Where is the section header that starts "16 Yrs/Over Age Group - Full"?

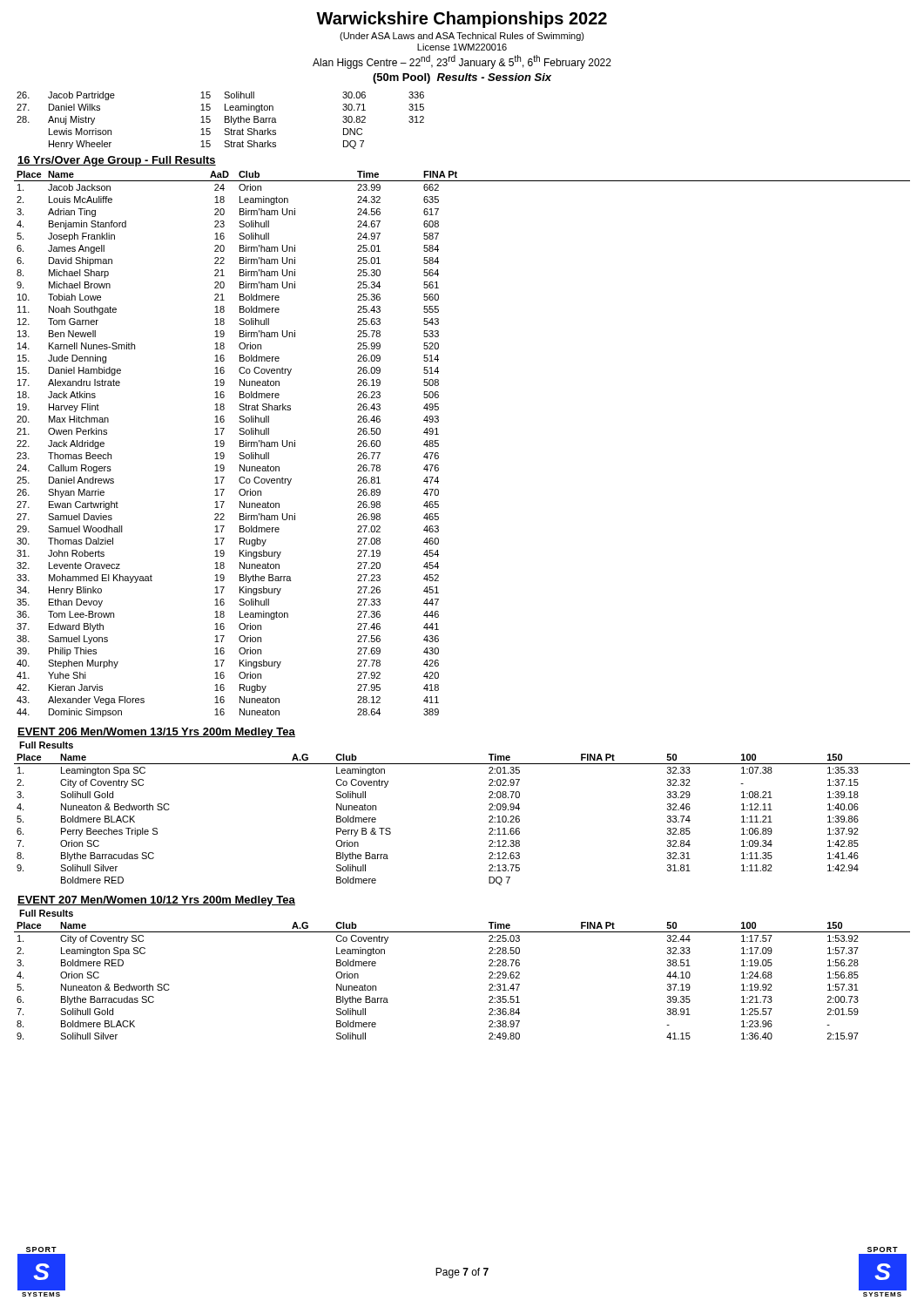click(117, 160)
